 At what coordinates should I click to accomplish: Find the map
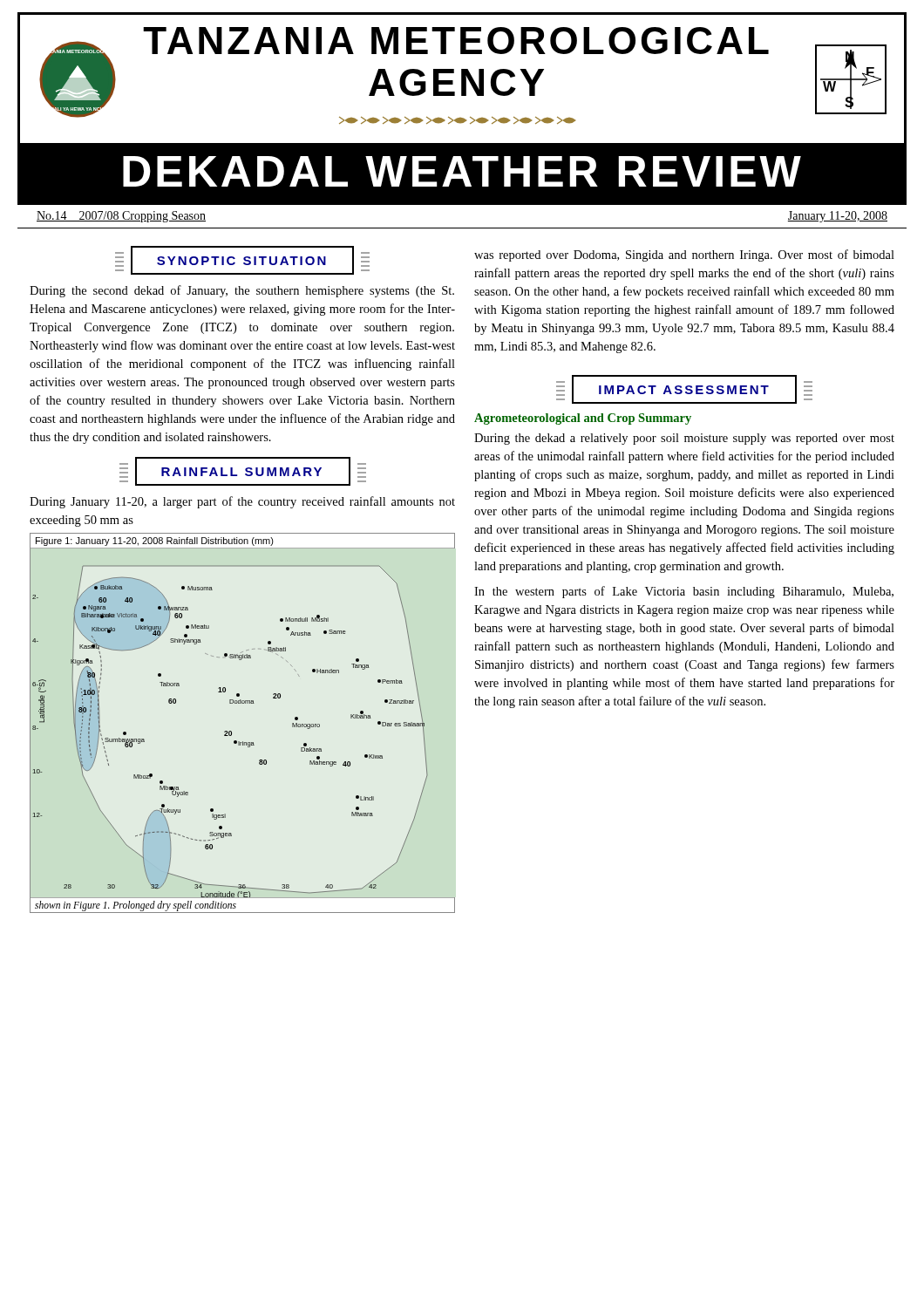point(242,723)
